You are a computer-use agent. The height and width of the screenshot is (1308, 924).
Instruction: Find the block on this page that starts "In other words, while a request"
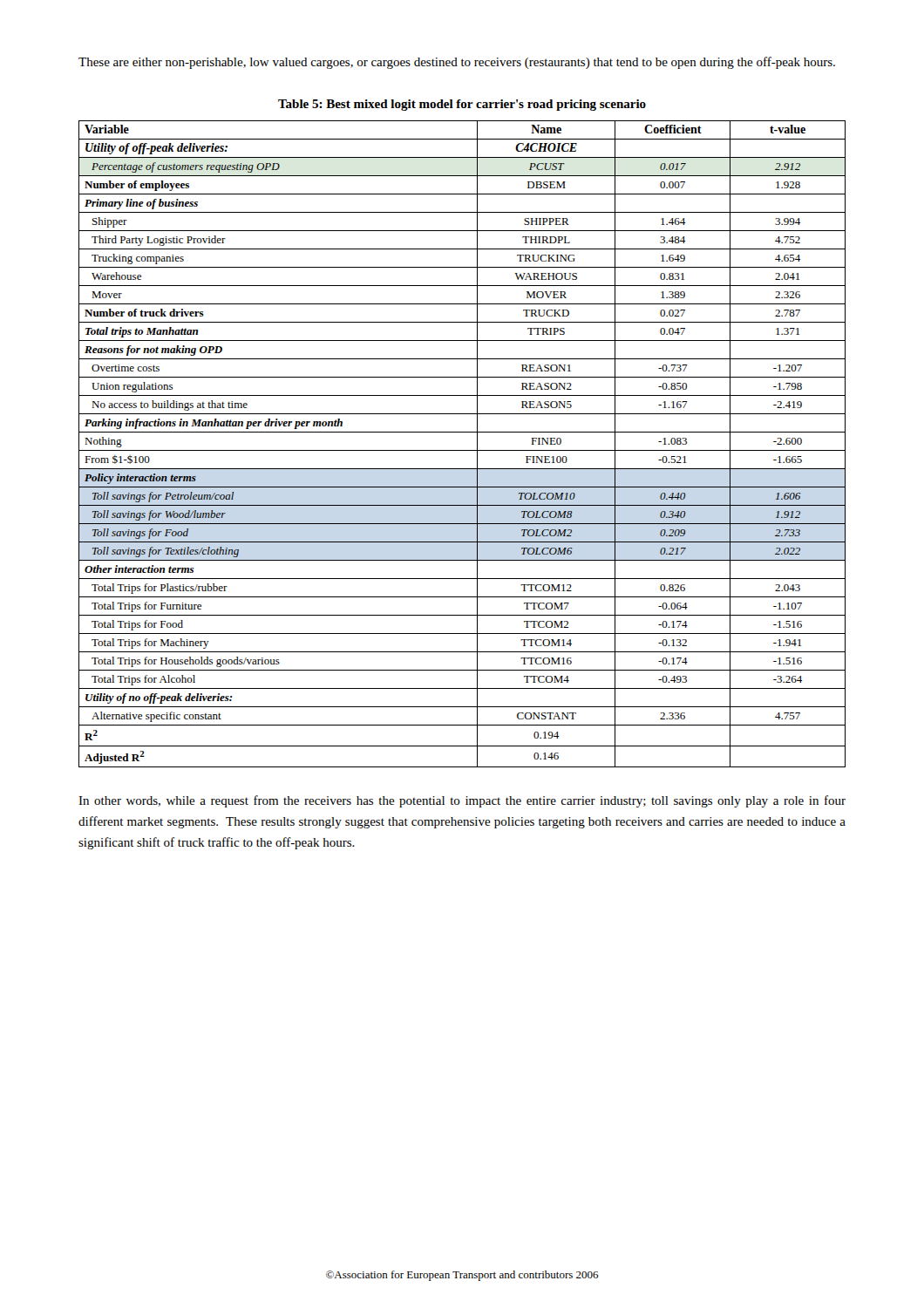coord(462,822)
